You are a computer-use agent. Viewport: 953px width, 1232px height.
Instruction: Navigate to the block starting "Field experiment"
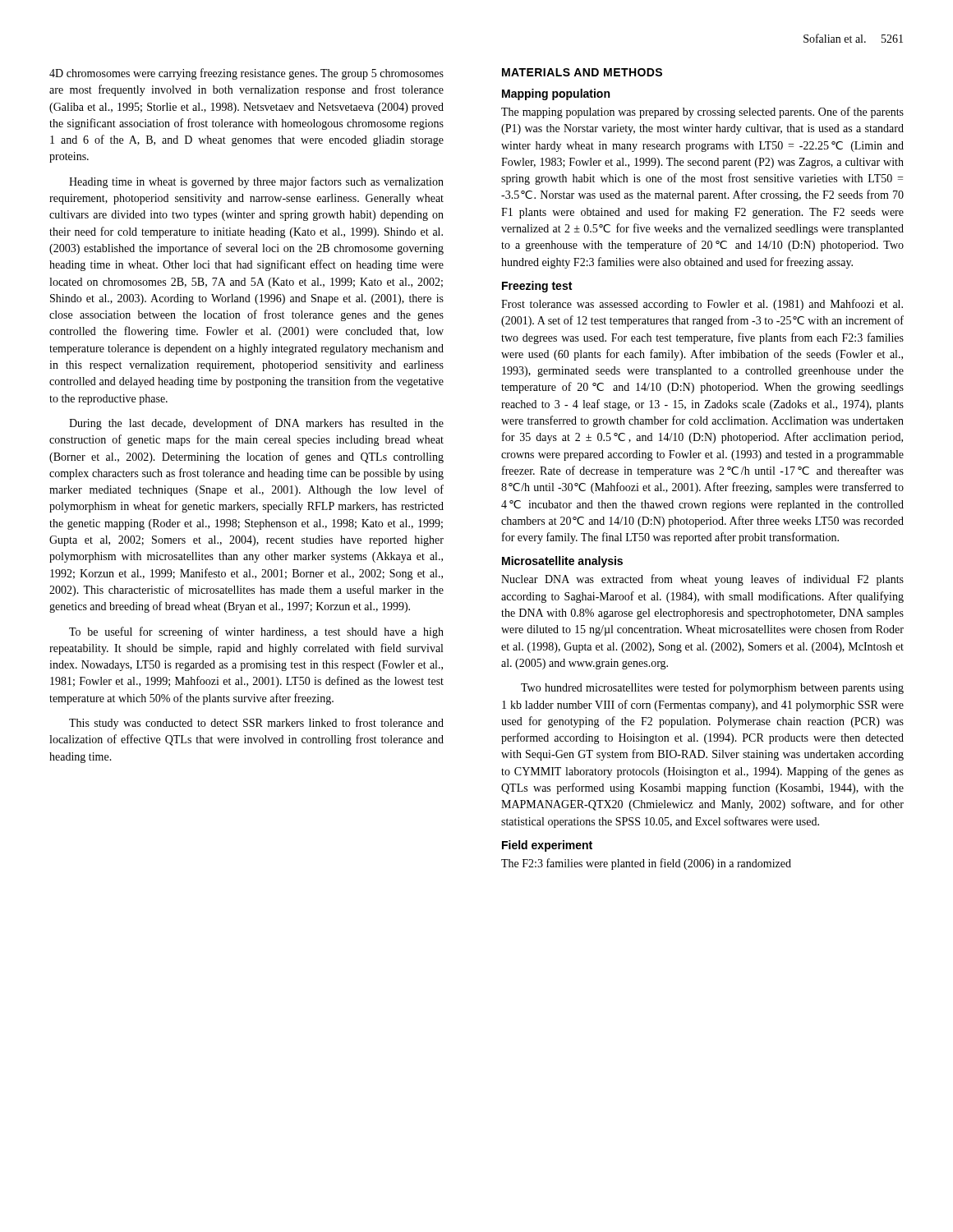(x=547, y=845)
